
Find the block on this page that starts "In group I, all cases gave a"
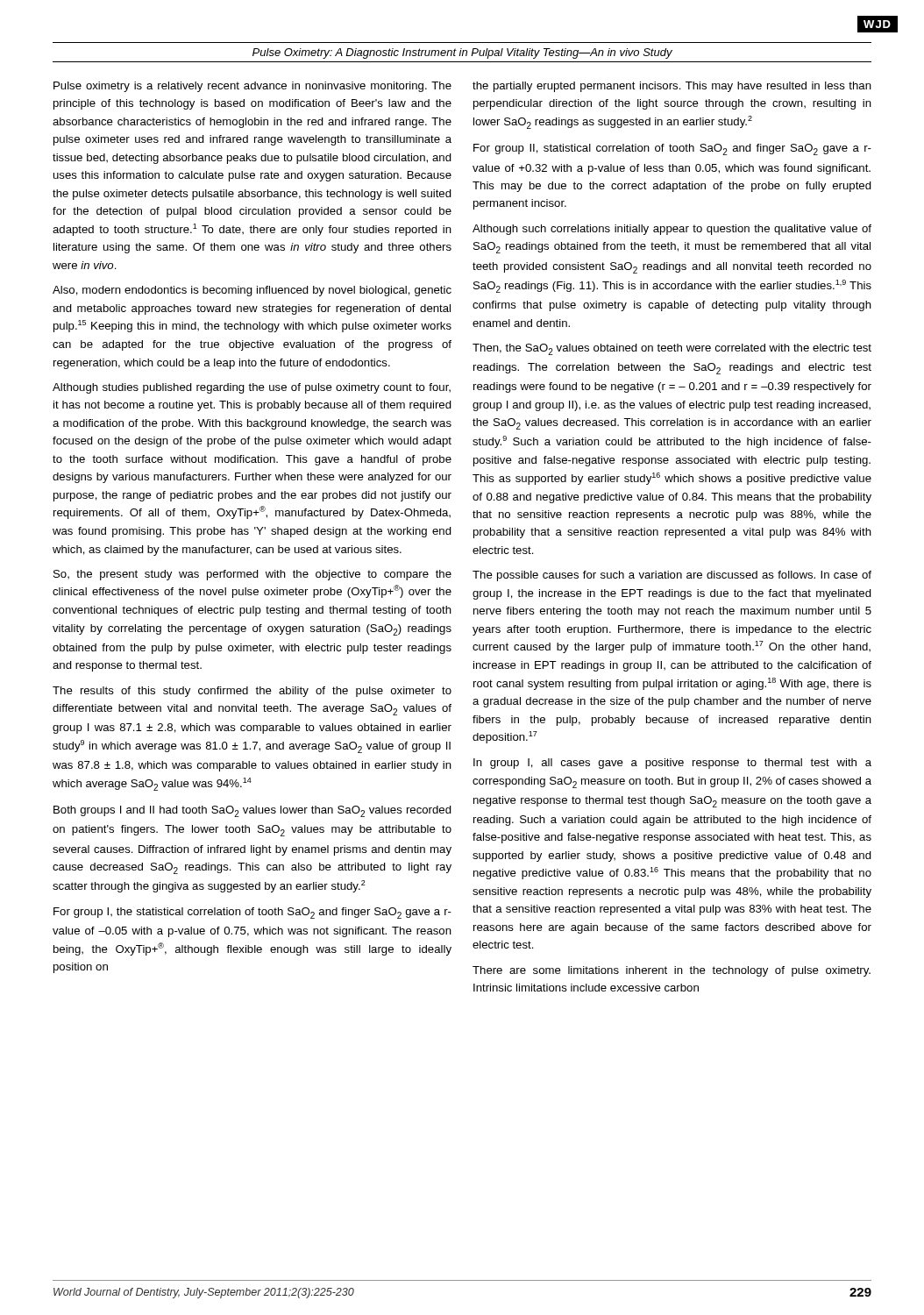(x=672, y=854)
